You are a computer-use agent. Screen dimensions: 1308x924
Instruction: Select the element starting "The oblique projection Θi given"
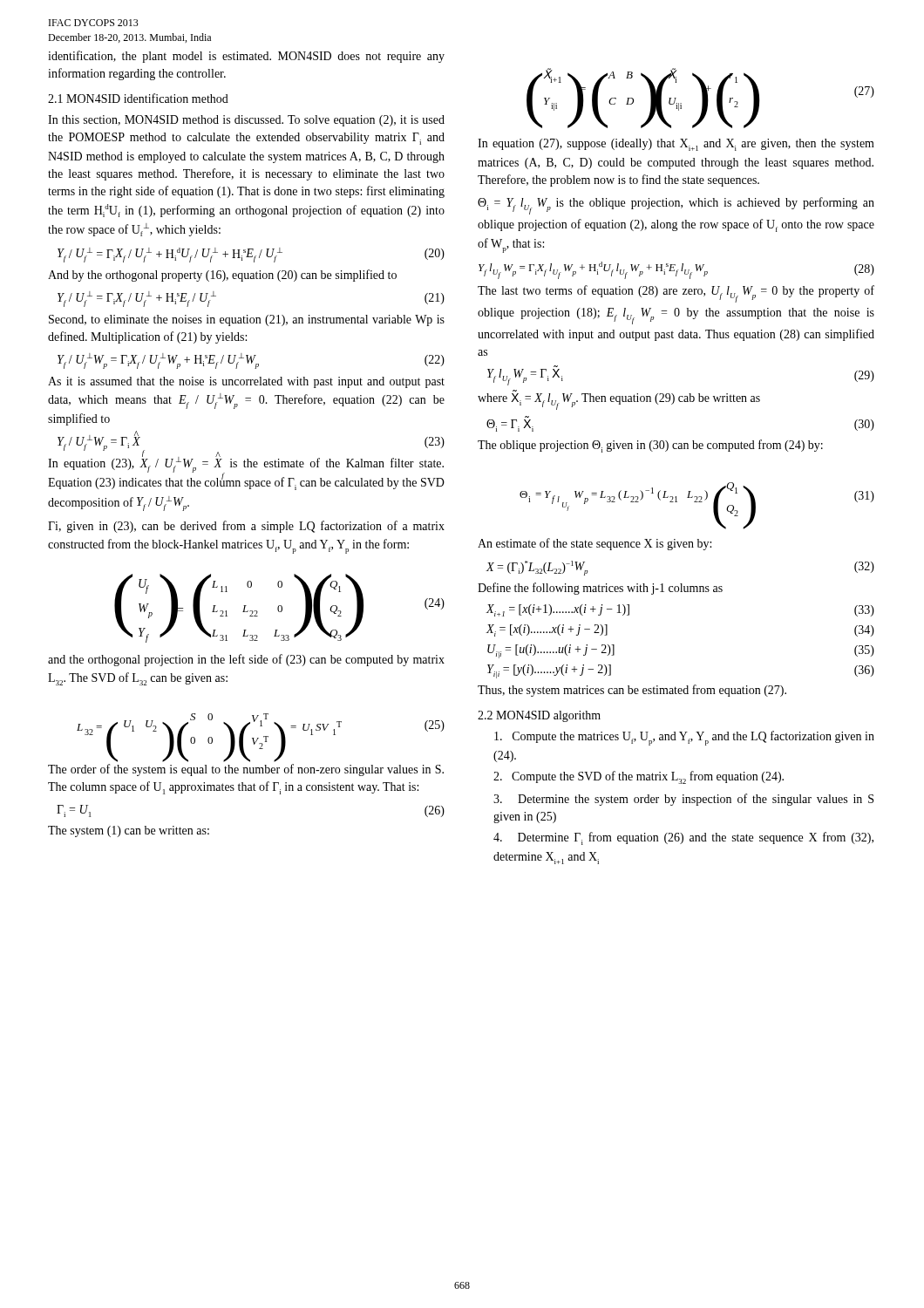(676, 447)
